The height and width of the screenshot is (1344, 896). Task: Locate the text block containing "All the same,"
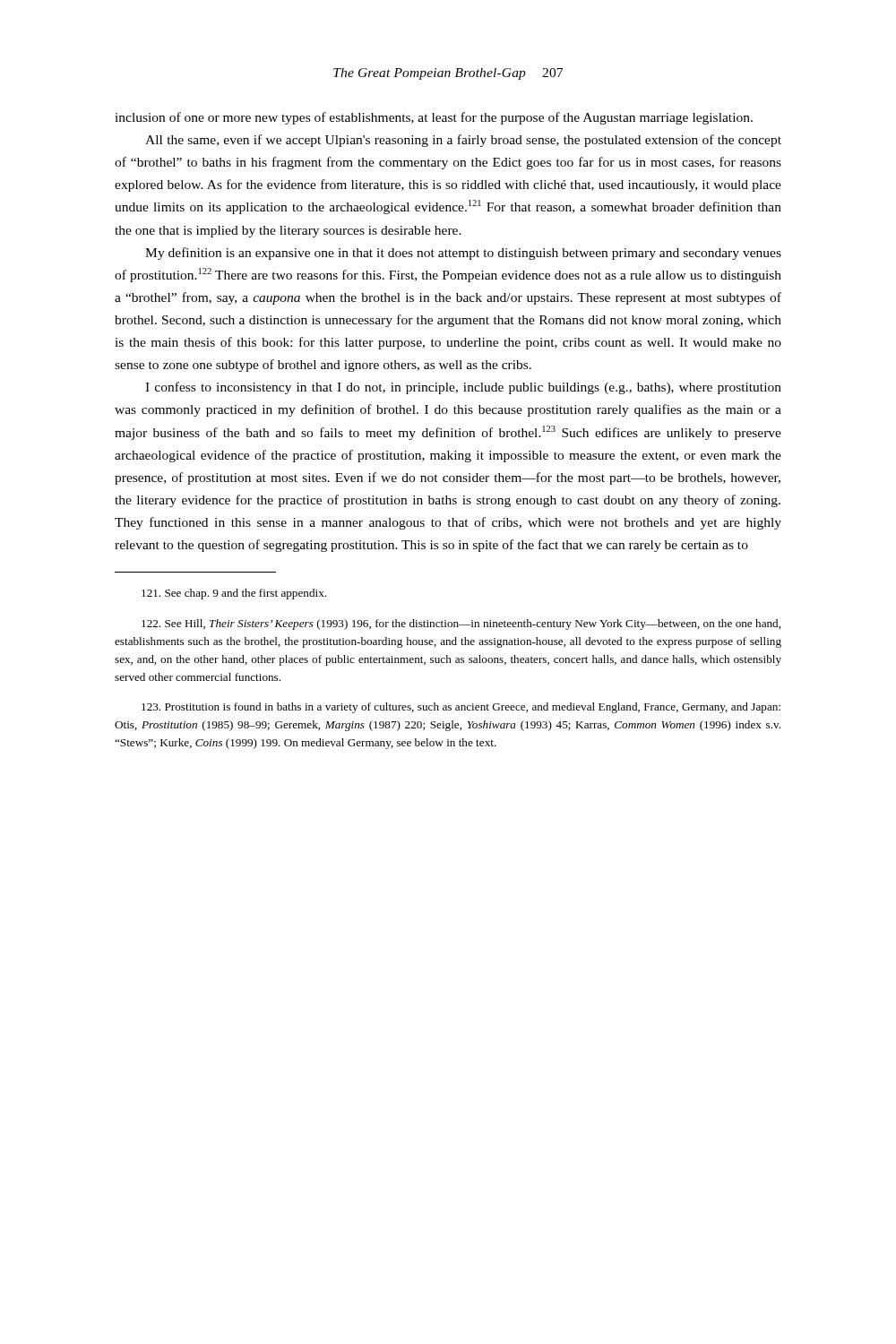click(x=448, y=184)
